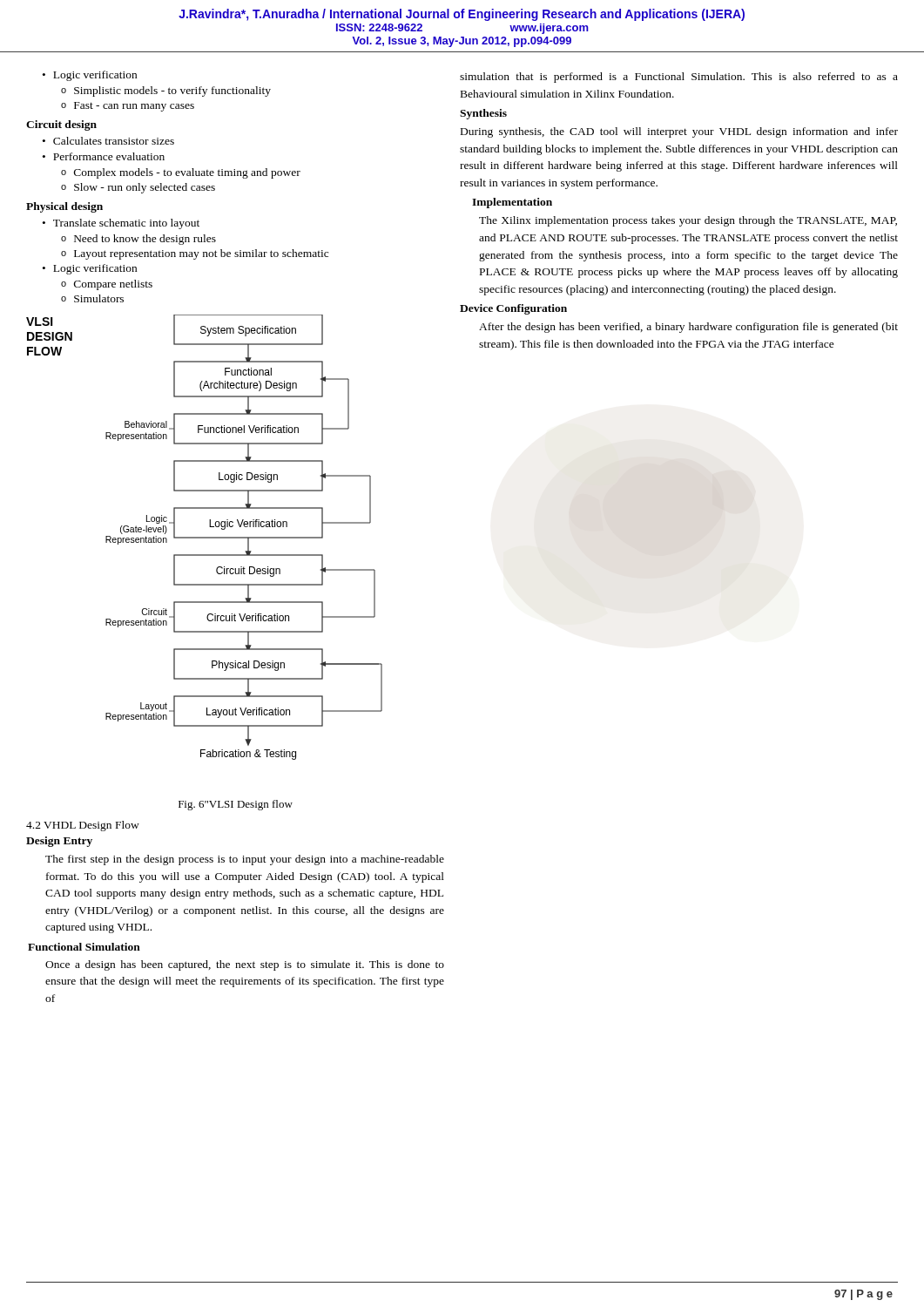Click on the photo
This screenshot has width=924, height=1307.
(679, 527)
